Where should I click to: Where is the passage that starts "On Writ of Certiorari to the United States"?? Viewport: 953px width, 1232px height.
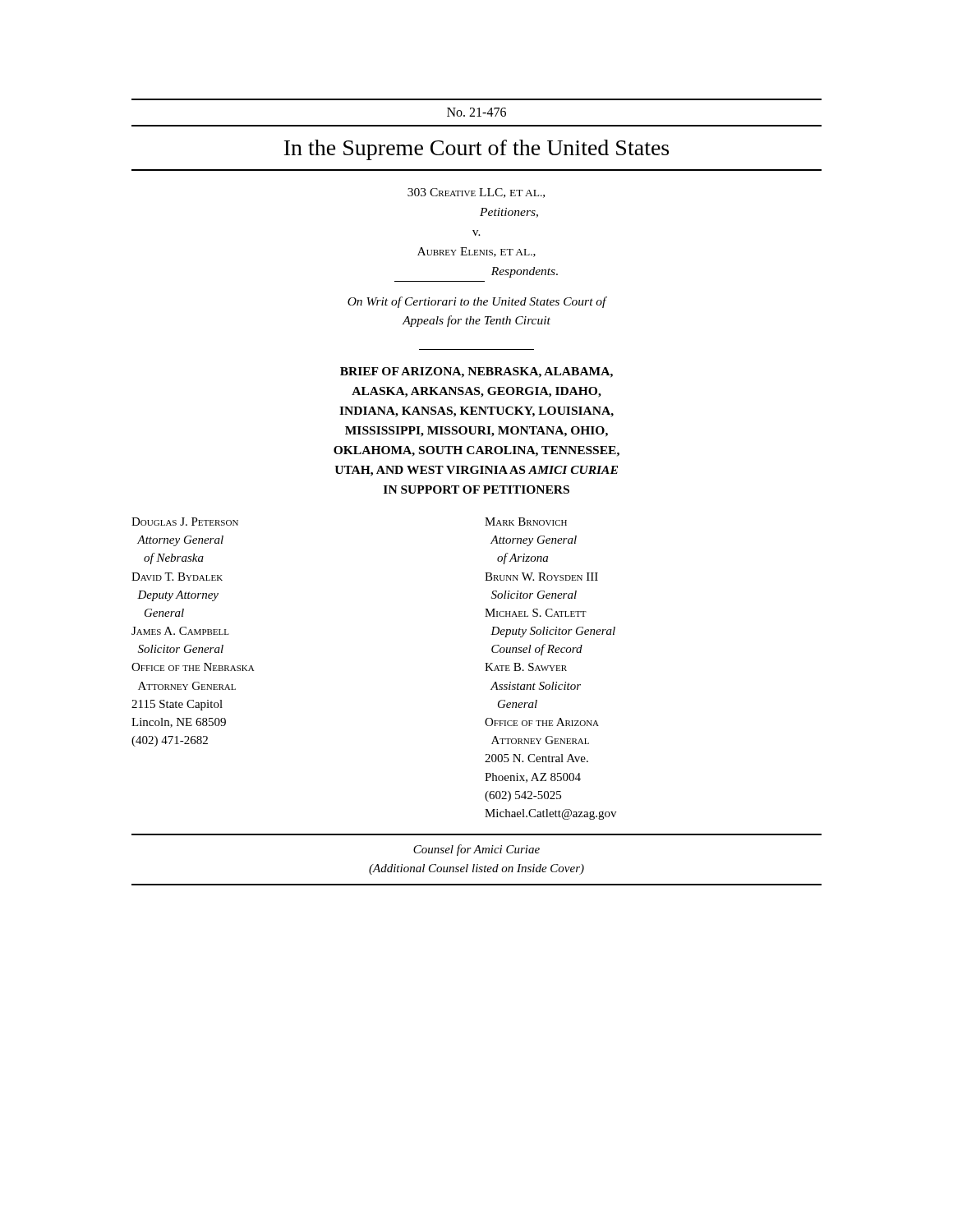[476, 322]
